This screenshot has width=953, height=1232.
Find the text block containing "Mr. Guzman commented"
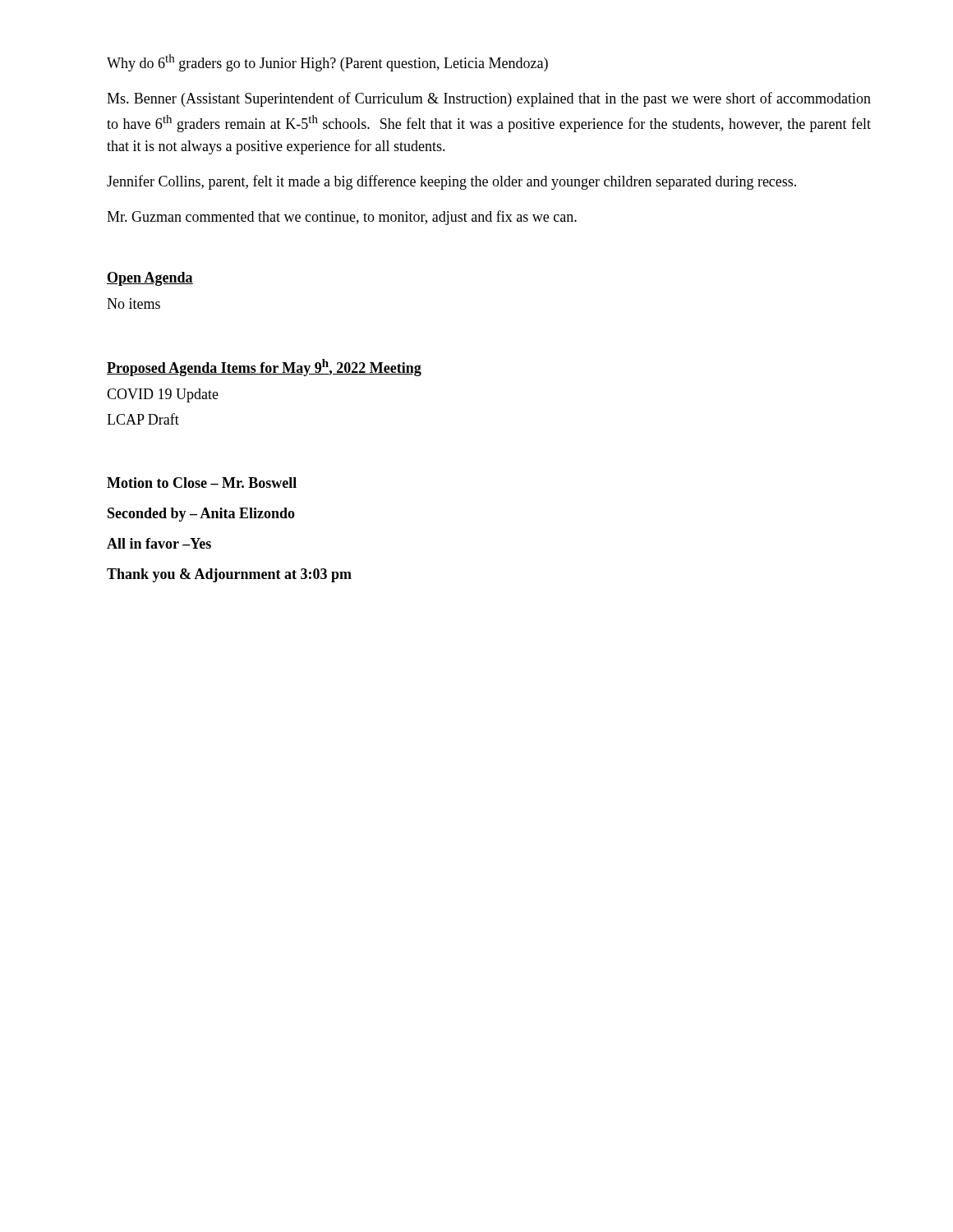click(x=342, y=217)
